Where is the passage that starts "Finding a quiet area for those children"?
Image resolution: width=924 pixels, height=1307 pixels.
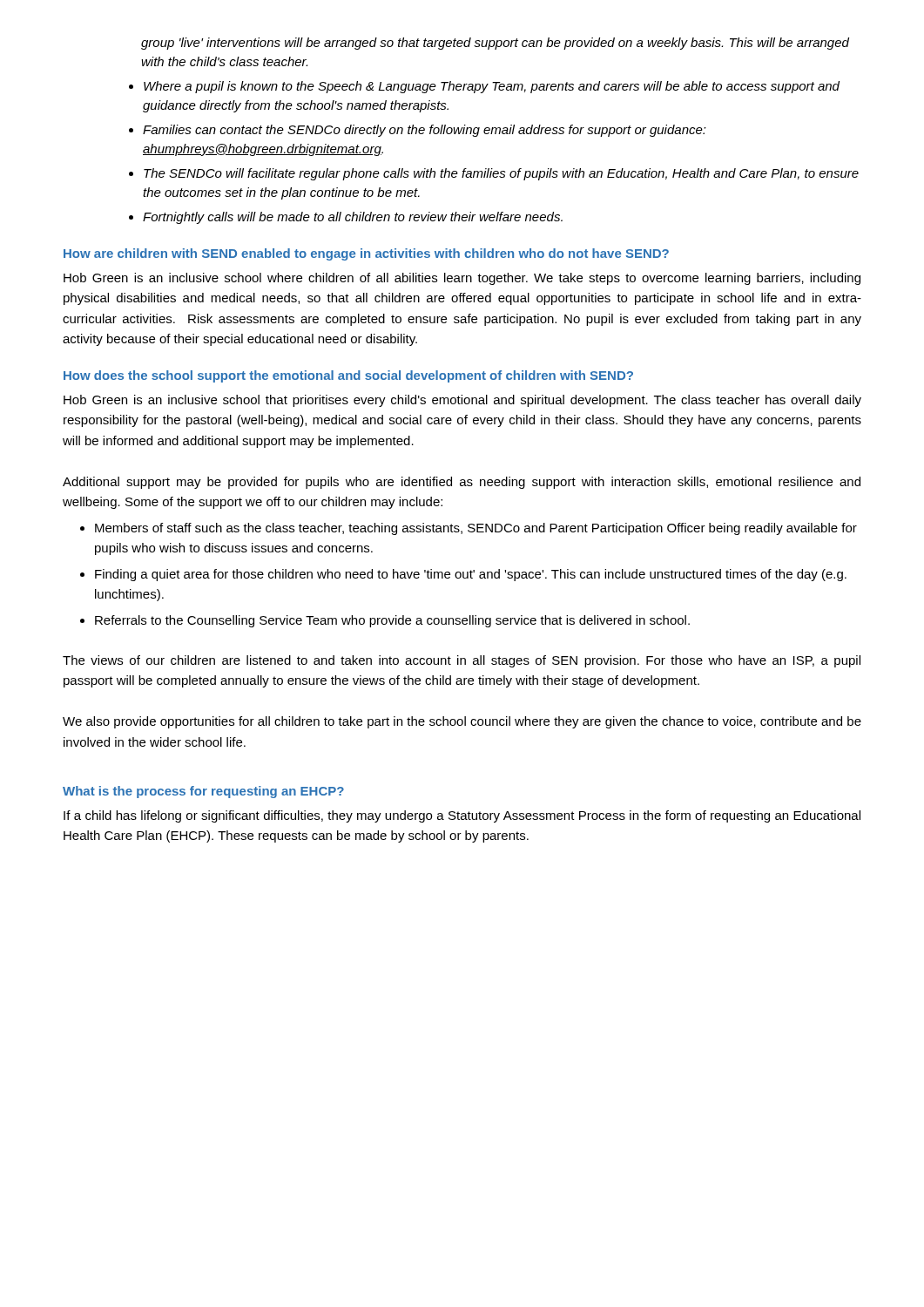[x=471, y=584]
